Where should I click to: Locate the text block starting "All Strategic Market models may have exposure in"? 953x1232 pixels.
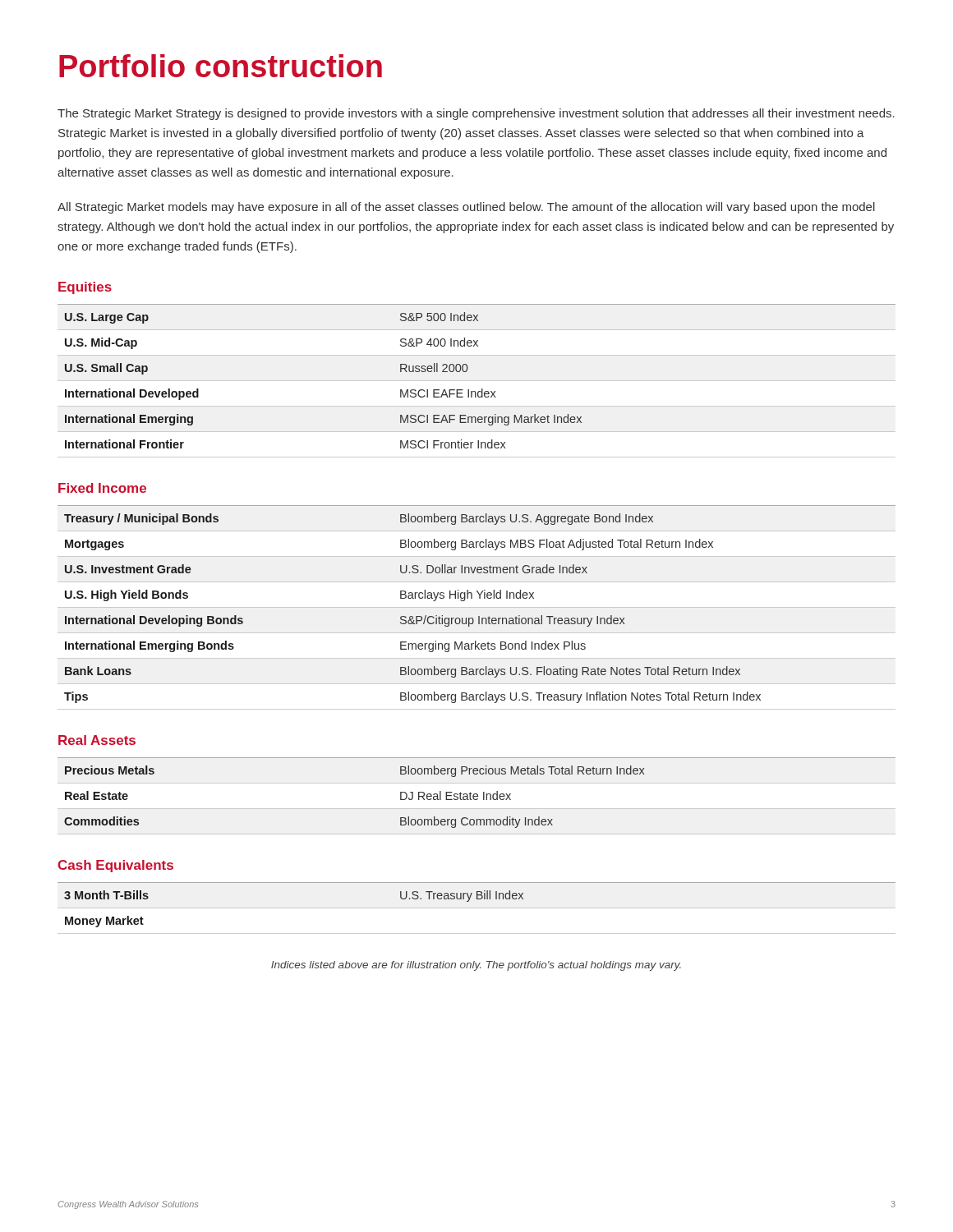(x=476, y=226)
